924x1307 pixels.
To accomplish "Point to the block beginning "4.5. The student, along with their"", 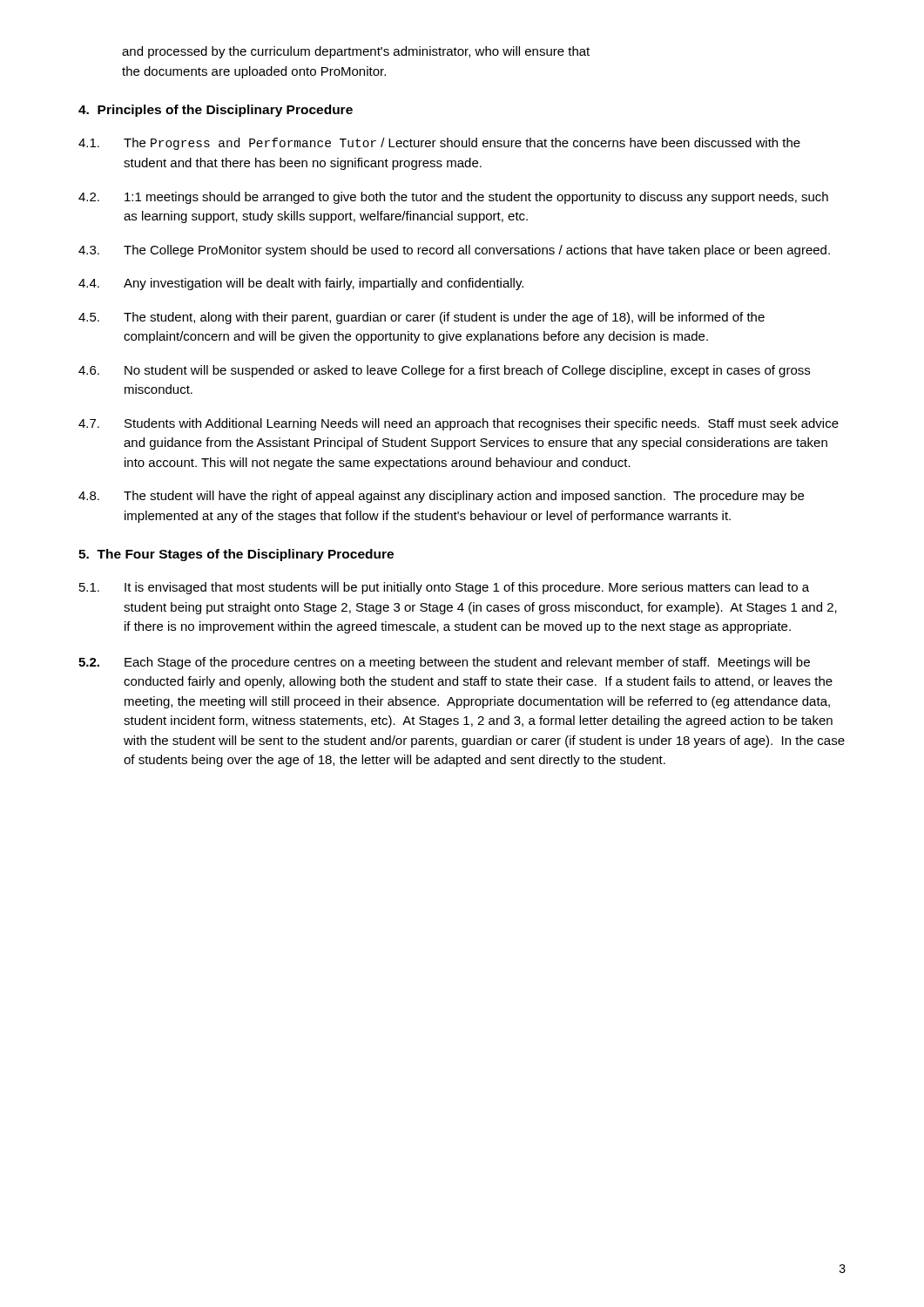I will pyautogui.click(x=462, y=327).
